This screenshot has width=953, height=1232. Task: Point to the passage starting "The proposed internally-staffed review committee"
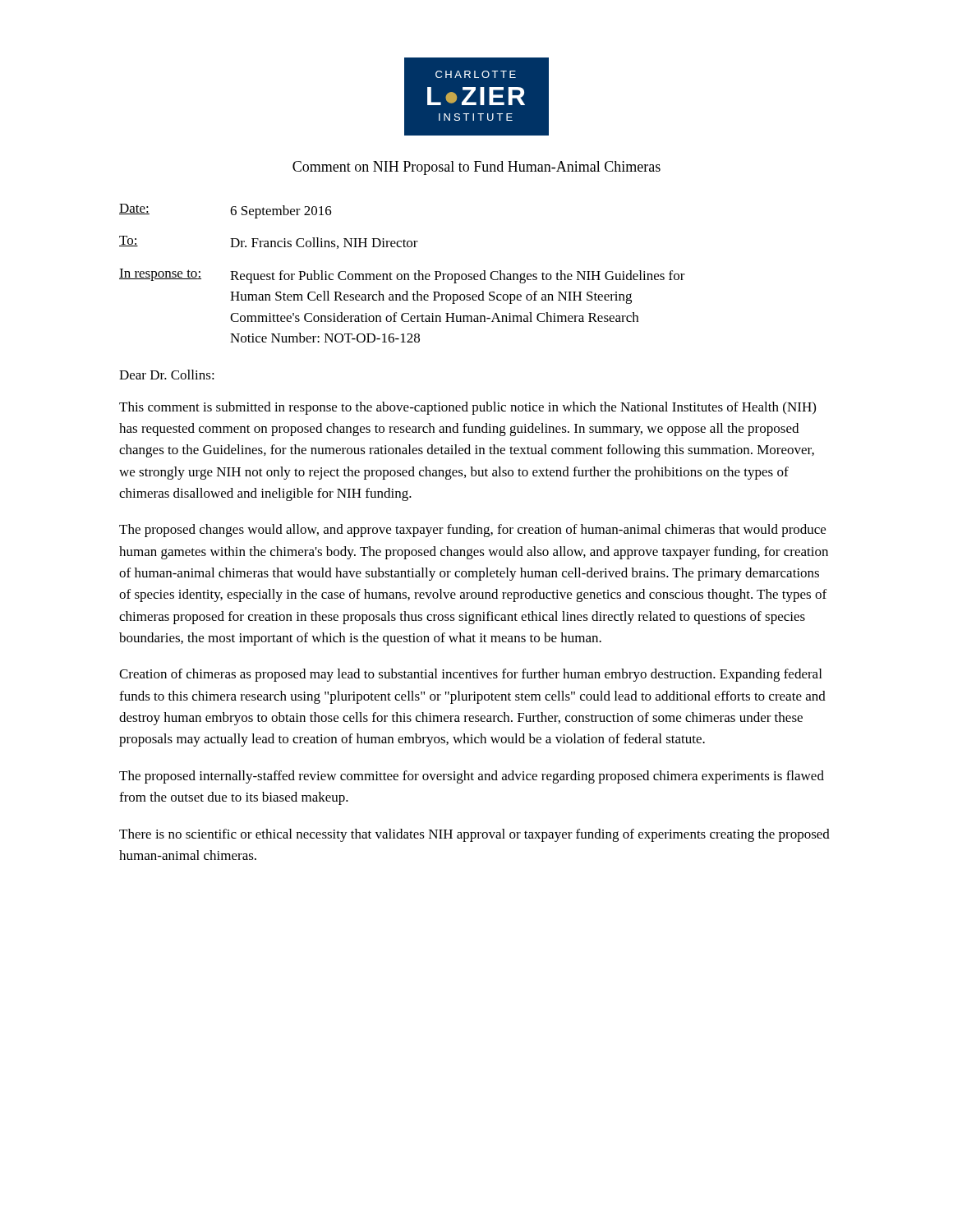(x=472, y=786)
